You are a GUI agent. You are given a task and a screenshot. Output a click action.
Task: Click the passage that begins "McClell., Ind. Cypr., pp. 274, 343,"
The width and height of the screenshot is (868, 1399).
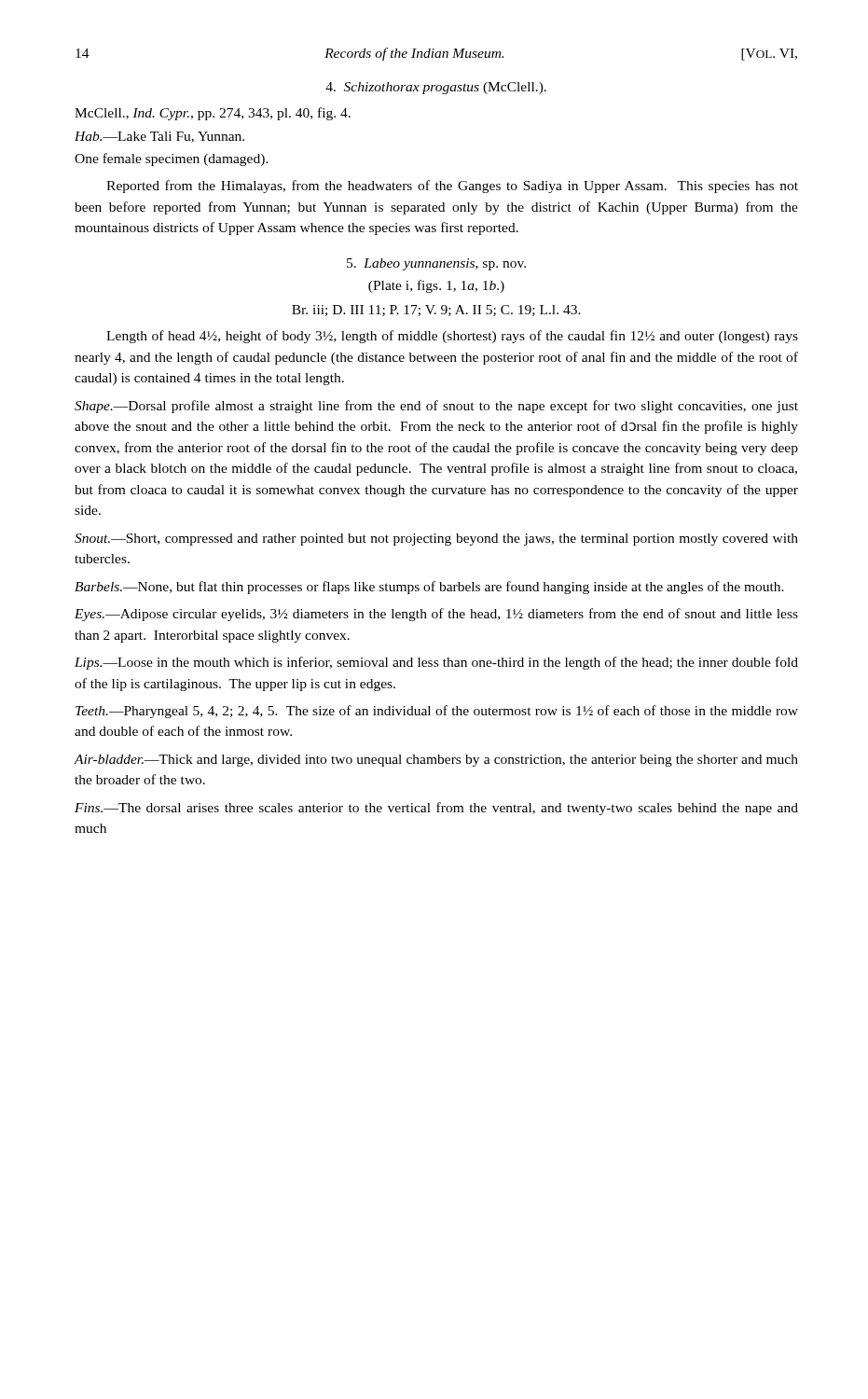pos(213,114)
